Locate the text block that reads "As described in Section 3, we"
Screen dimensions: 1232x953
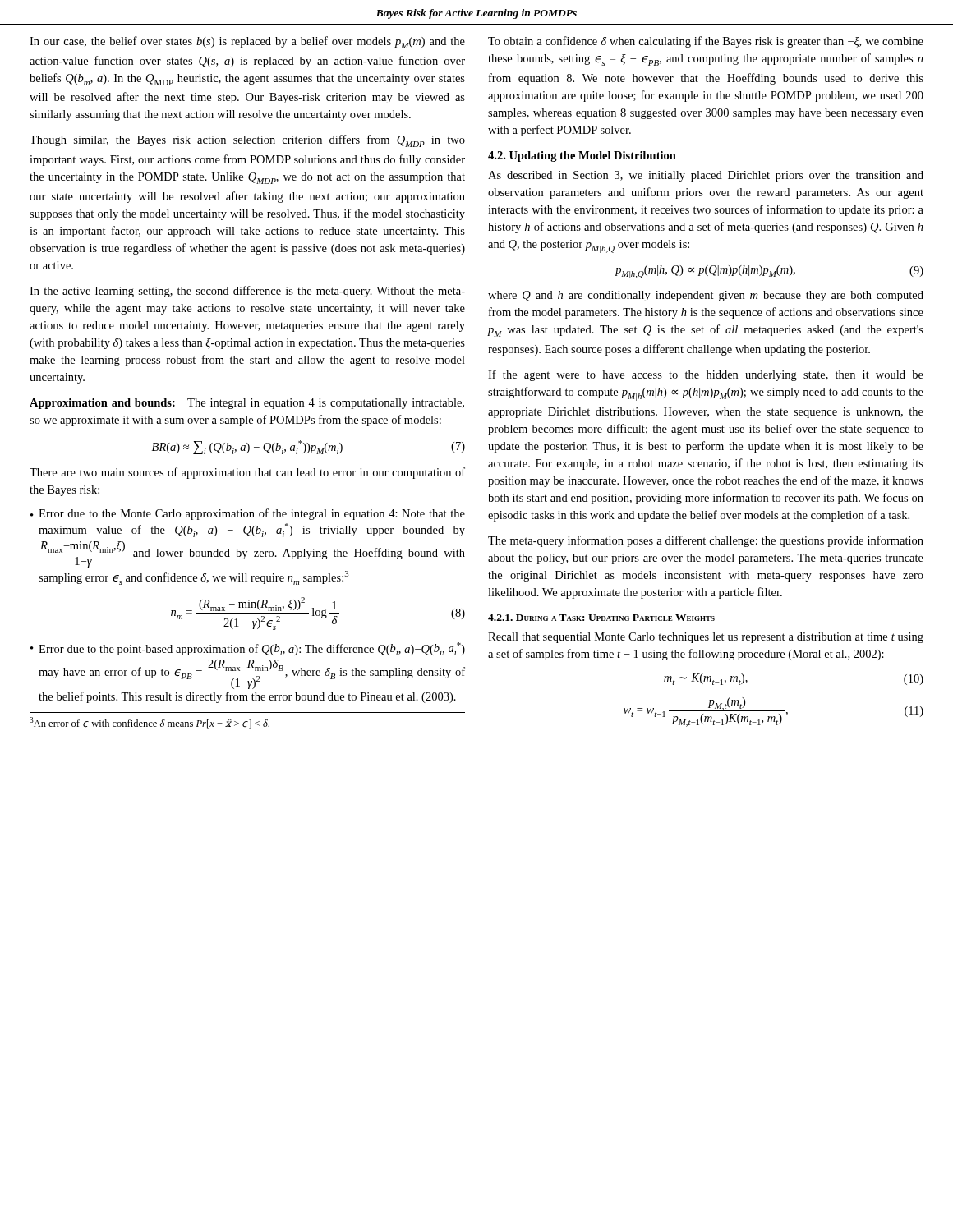[x=706, y=211]
